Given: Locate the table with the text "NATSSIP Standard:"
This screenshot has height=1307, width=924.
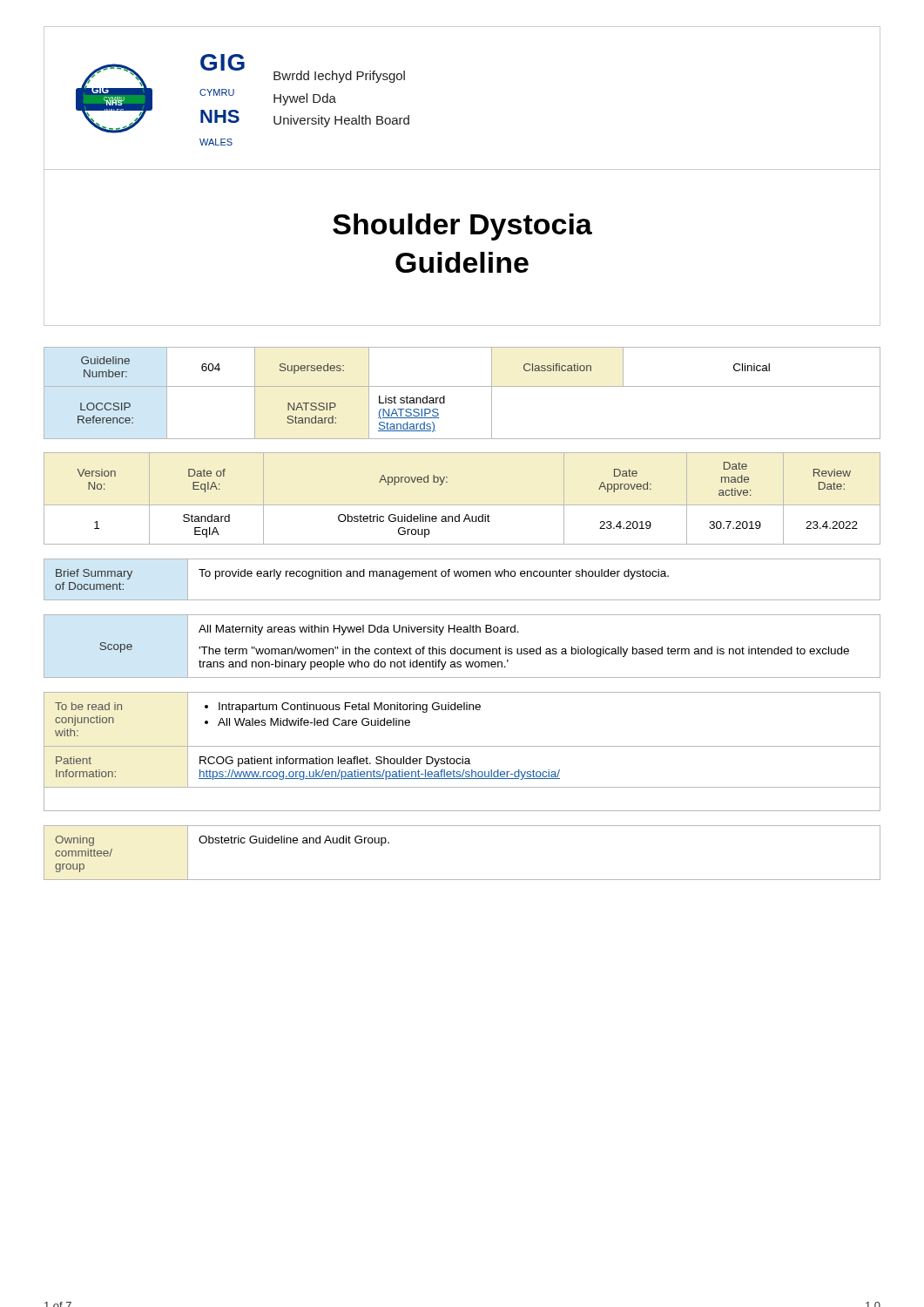Looking at the screenshot, I should tap(462, 446).
